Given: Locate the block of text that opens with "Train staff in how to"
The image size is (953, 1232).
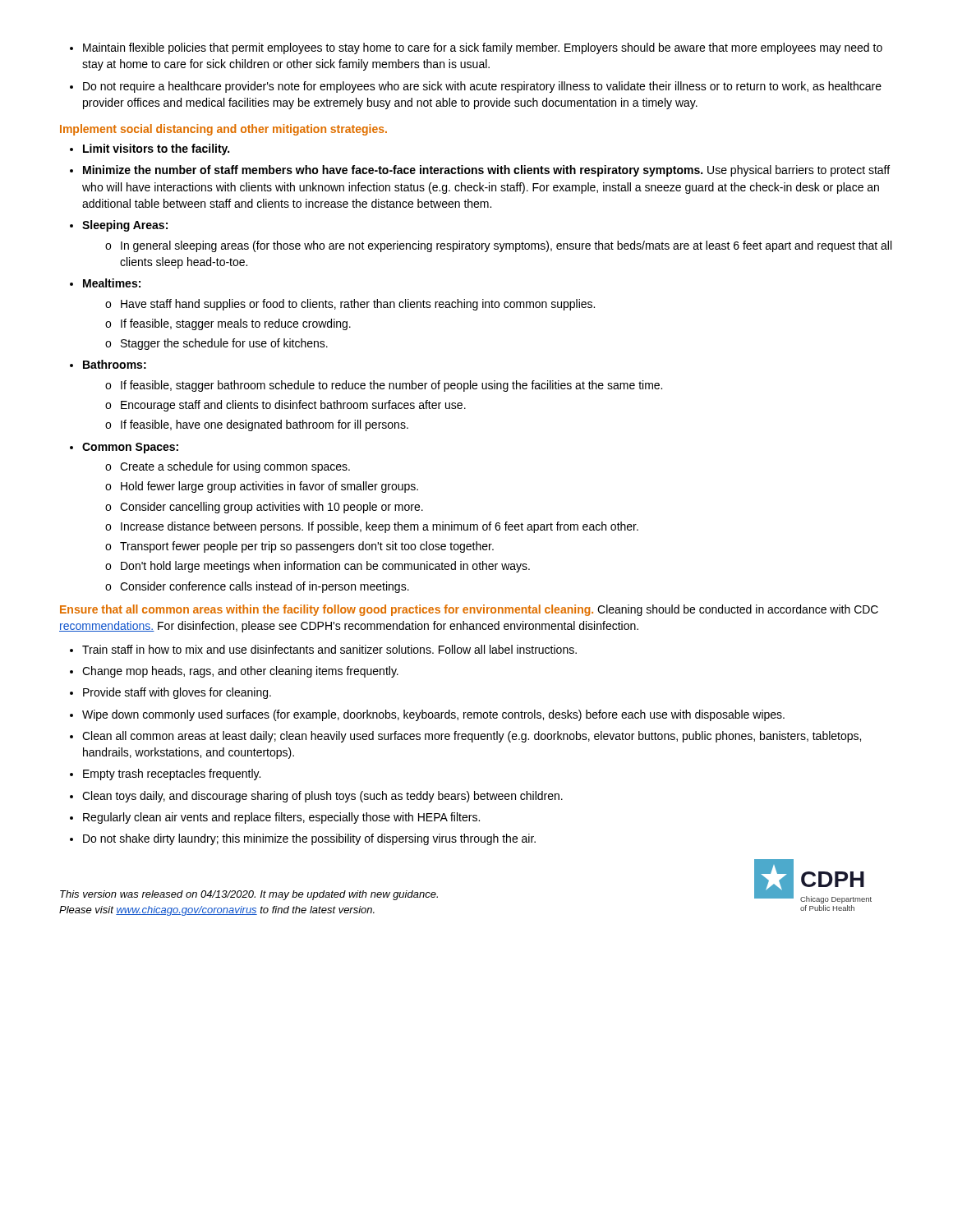Looking at the screenshot, I should click(x=476, y=744).
